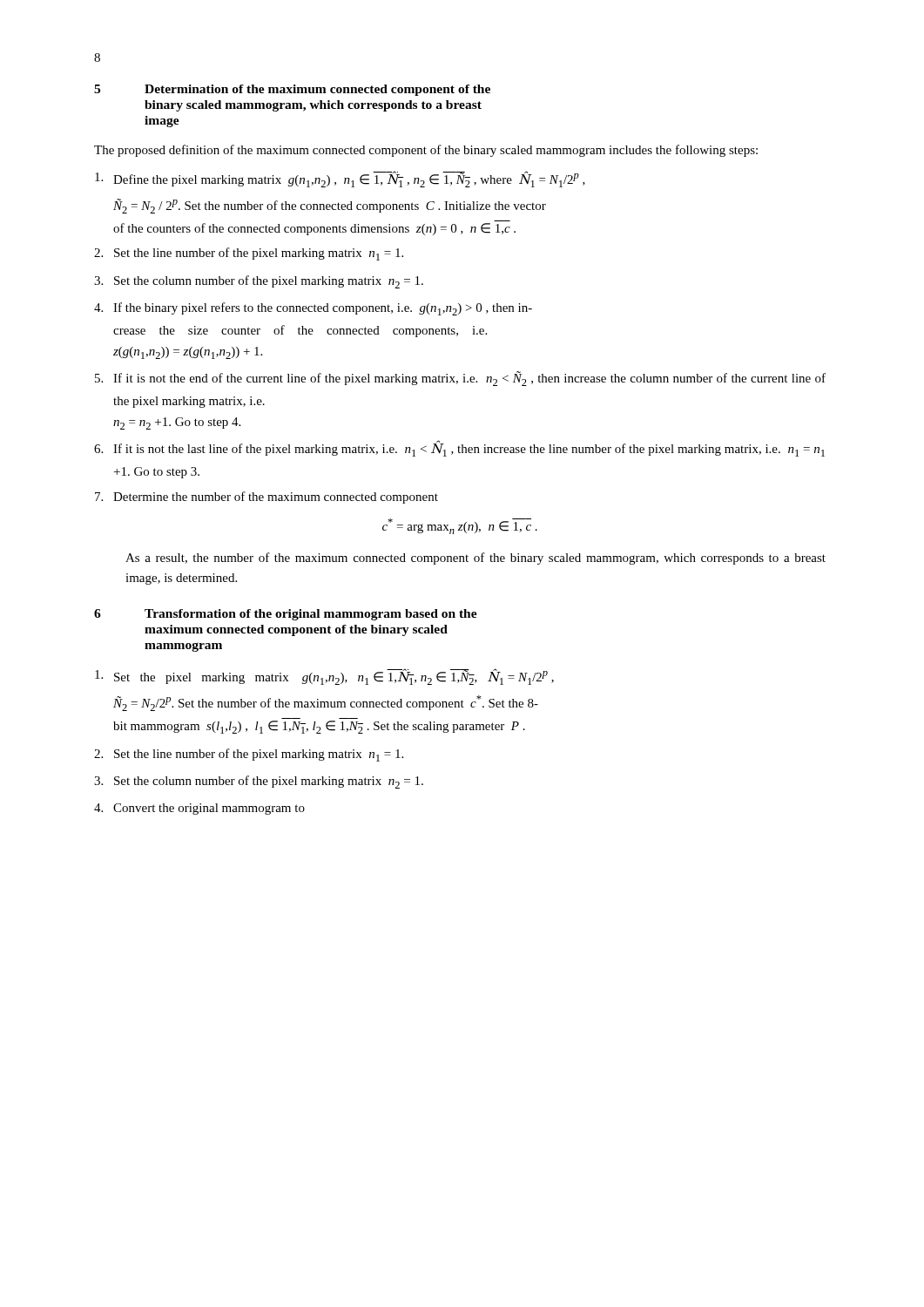Select the list item with the text "4. Convert the original mammogram to"
This screenshot has width=924, height=1307.
[x=199, y=808]
